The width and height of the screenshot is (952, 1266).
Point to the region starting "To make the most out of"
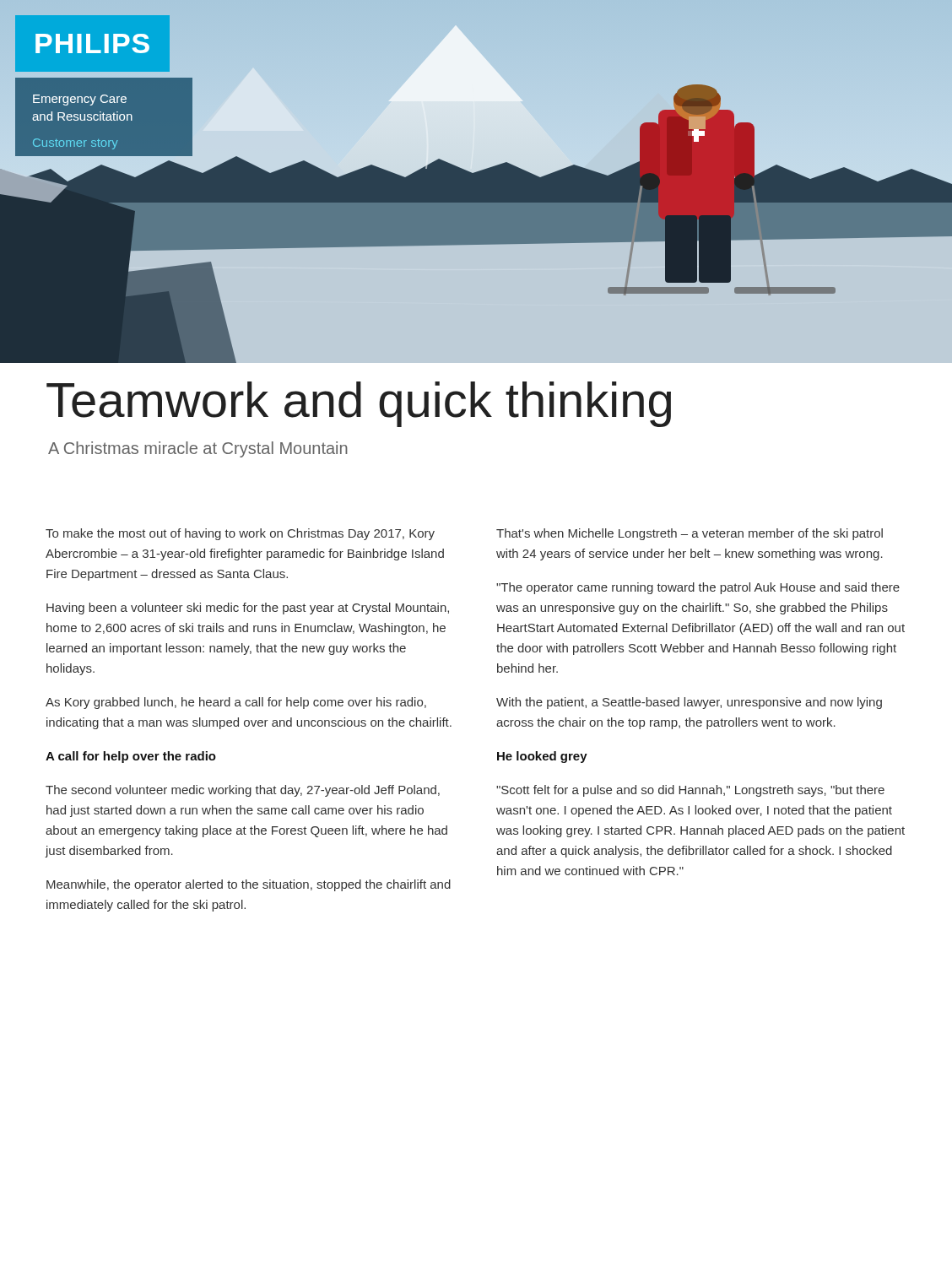[251, 554]
